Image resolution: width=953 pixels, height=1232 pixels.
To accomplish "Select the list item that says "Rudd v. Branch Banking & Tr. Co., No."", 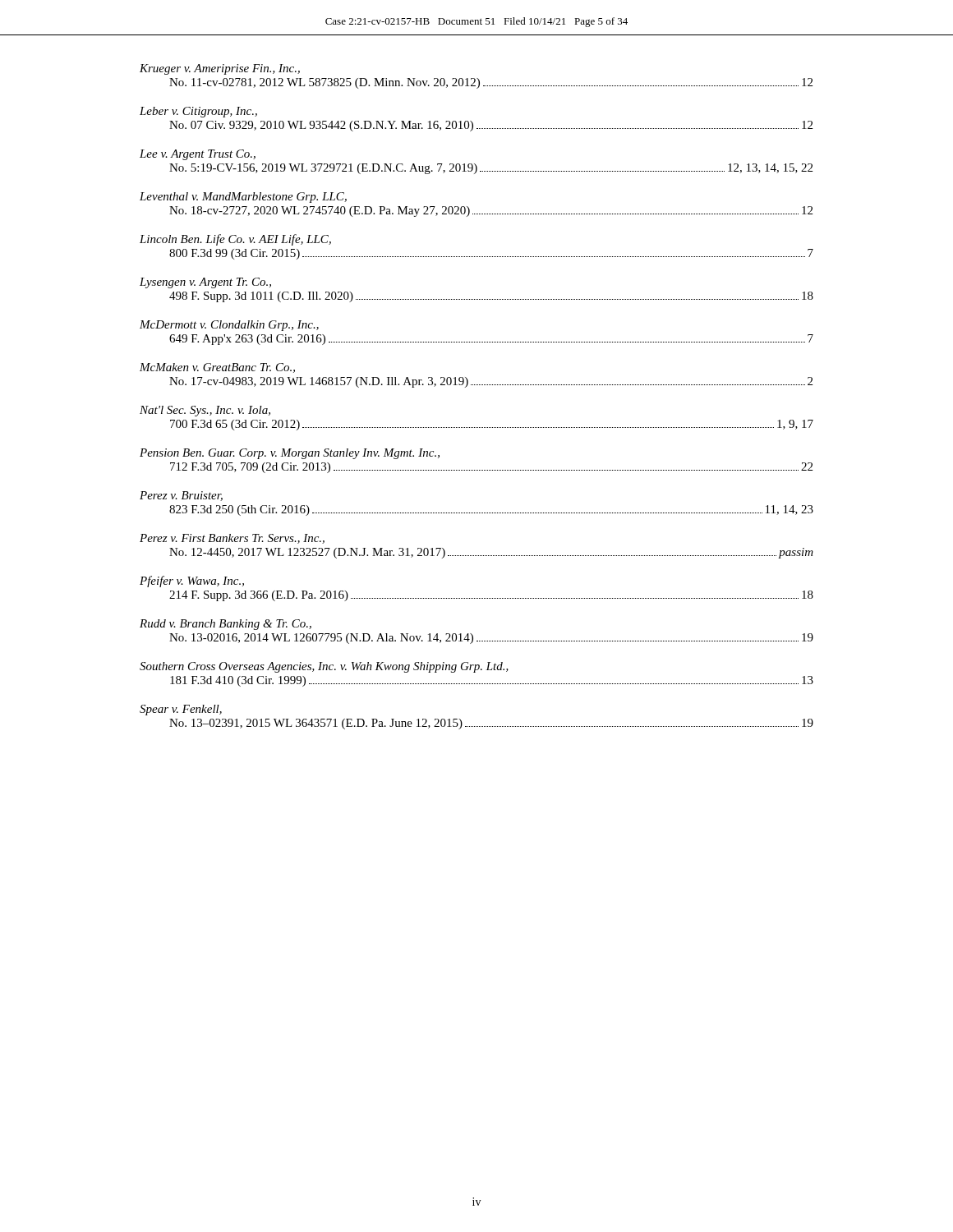I will coord(476,631).
